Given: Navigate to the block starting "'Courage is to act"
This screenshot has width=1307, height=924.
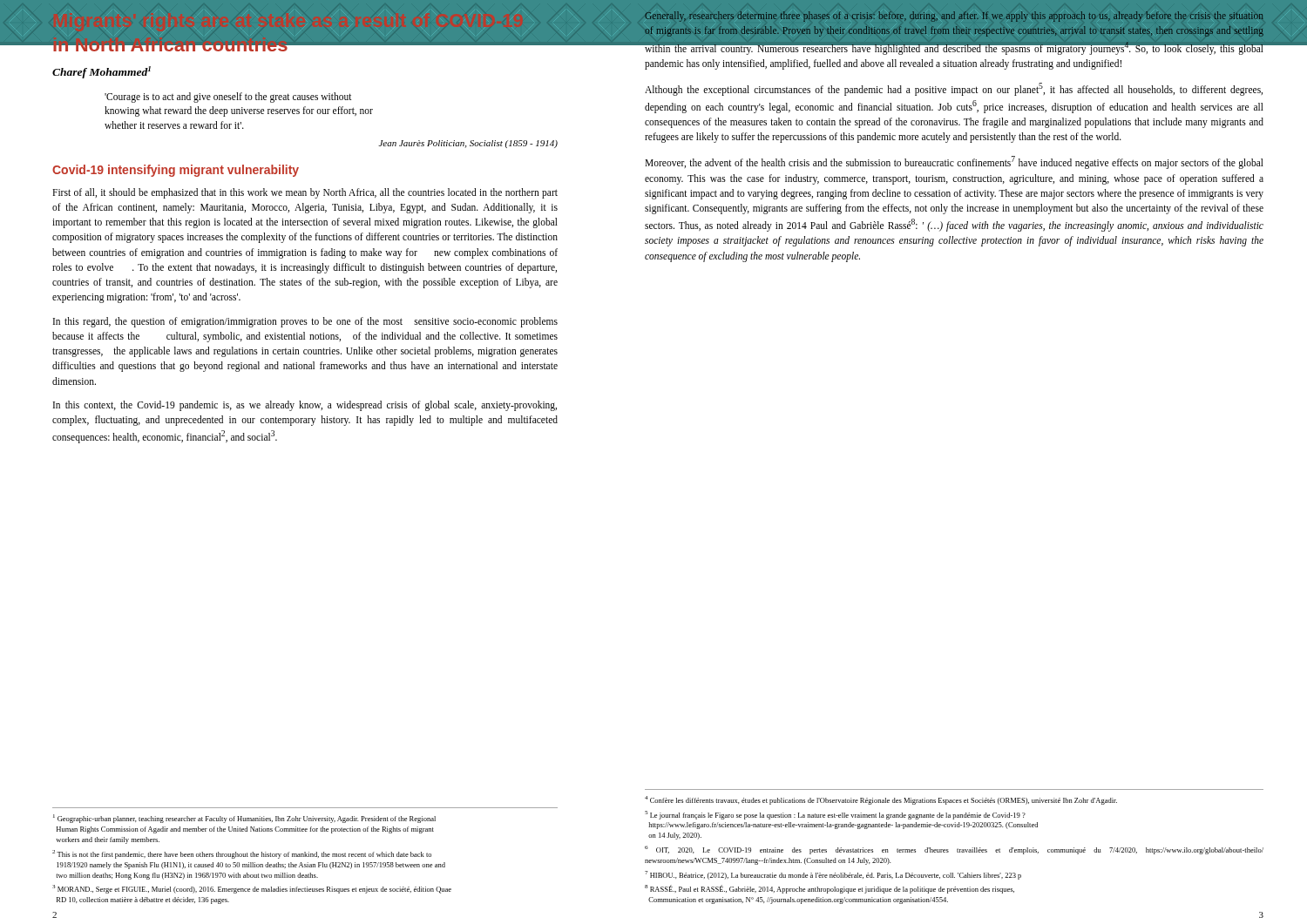Looking at the screenshot, I should (331, 121).
